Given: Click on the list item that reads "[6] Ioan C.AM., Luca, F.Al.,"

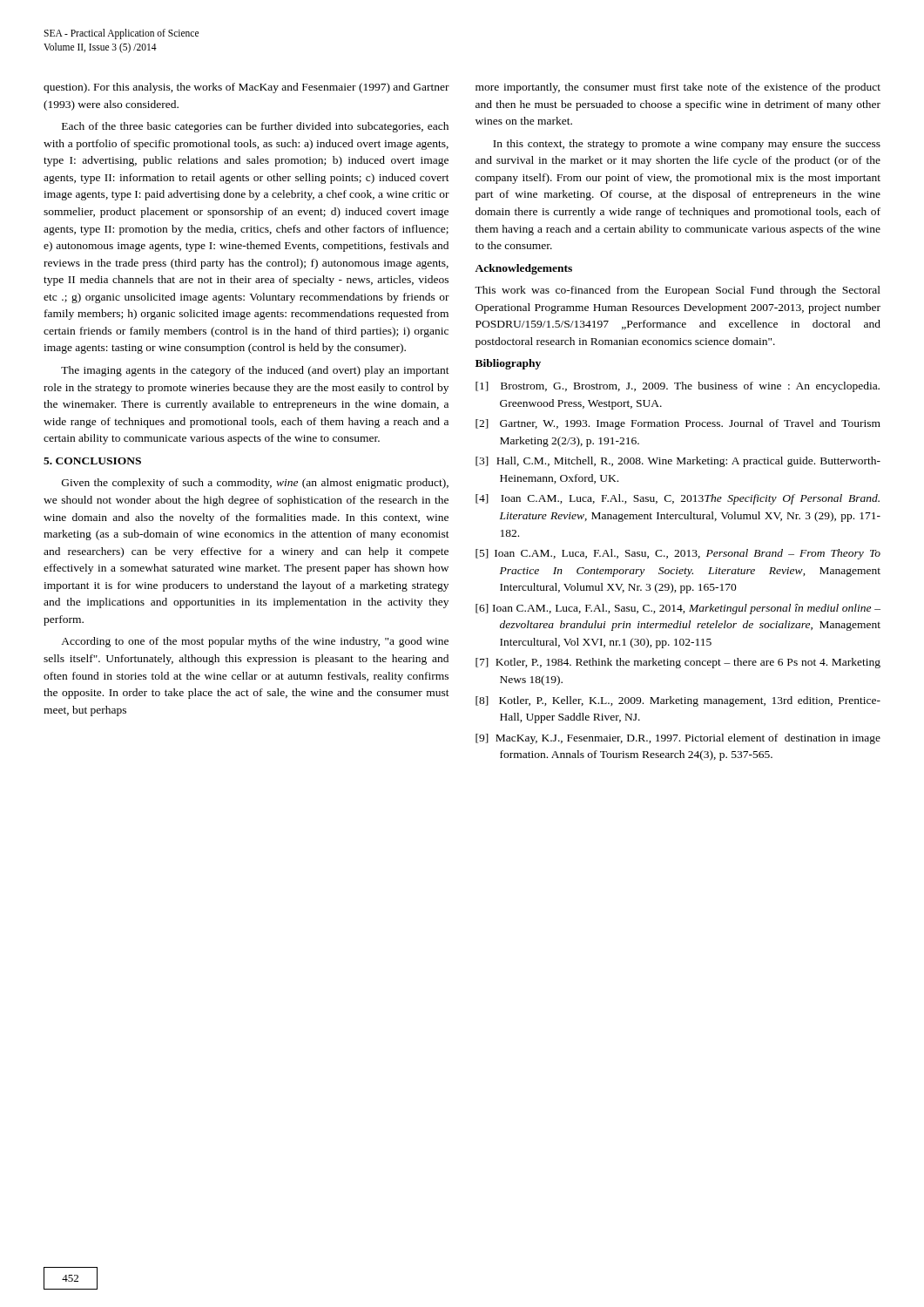Looking at the screenshot, I should [x=678, y=625].
